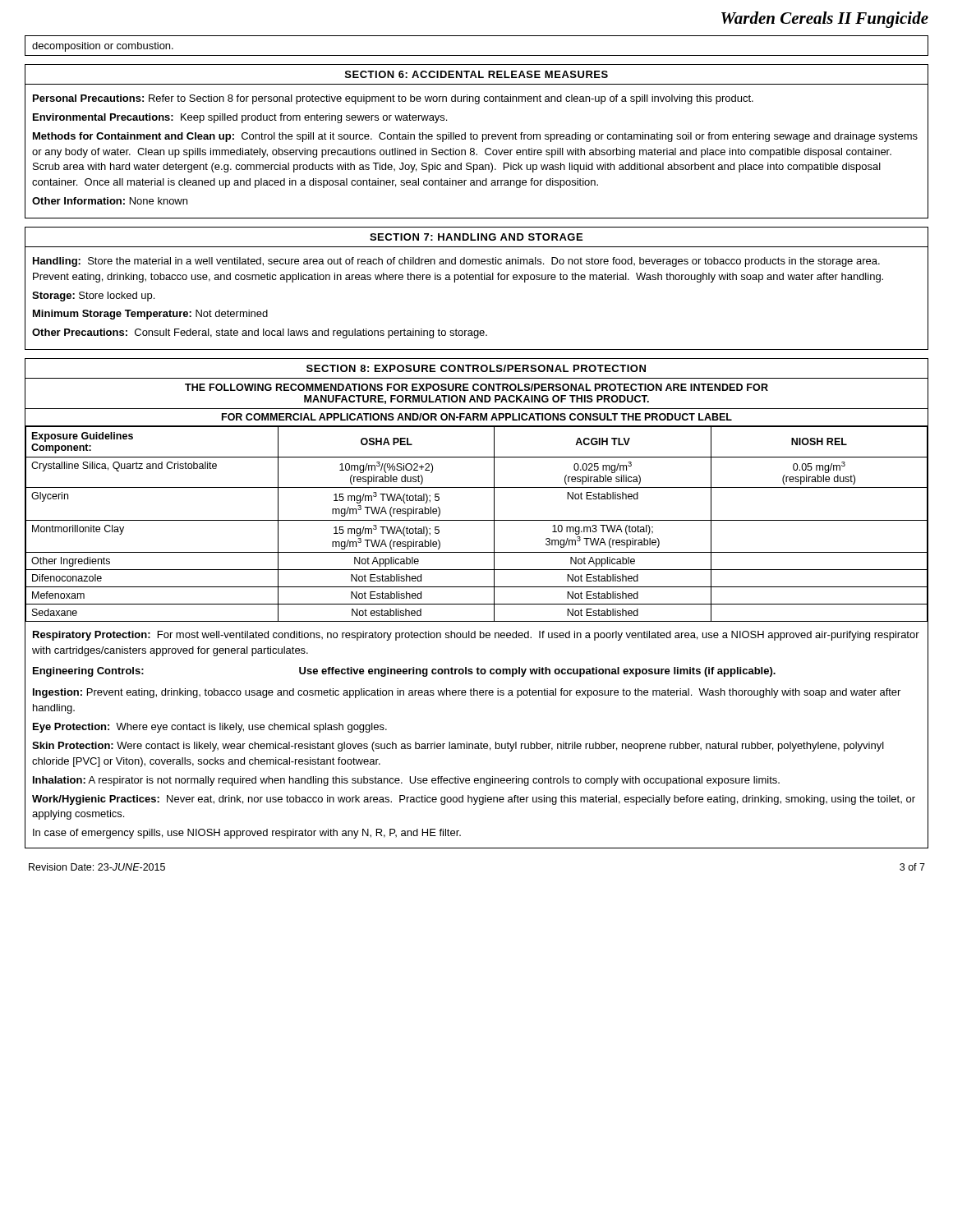The height and width of the screenshot is (1232, 953).
Task: Click on the passage starting "SECTION 8: EXPOSURE CONTROLS/PERSONAL PROTECTION THE"
Action: click(x=476, y=603)
